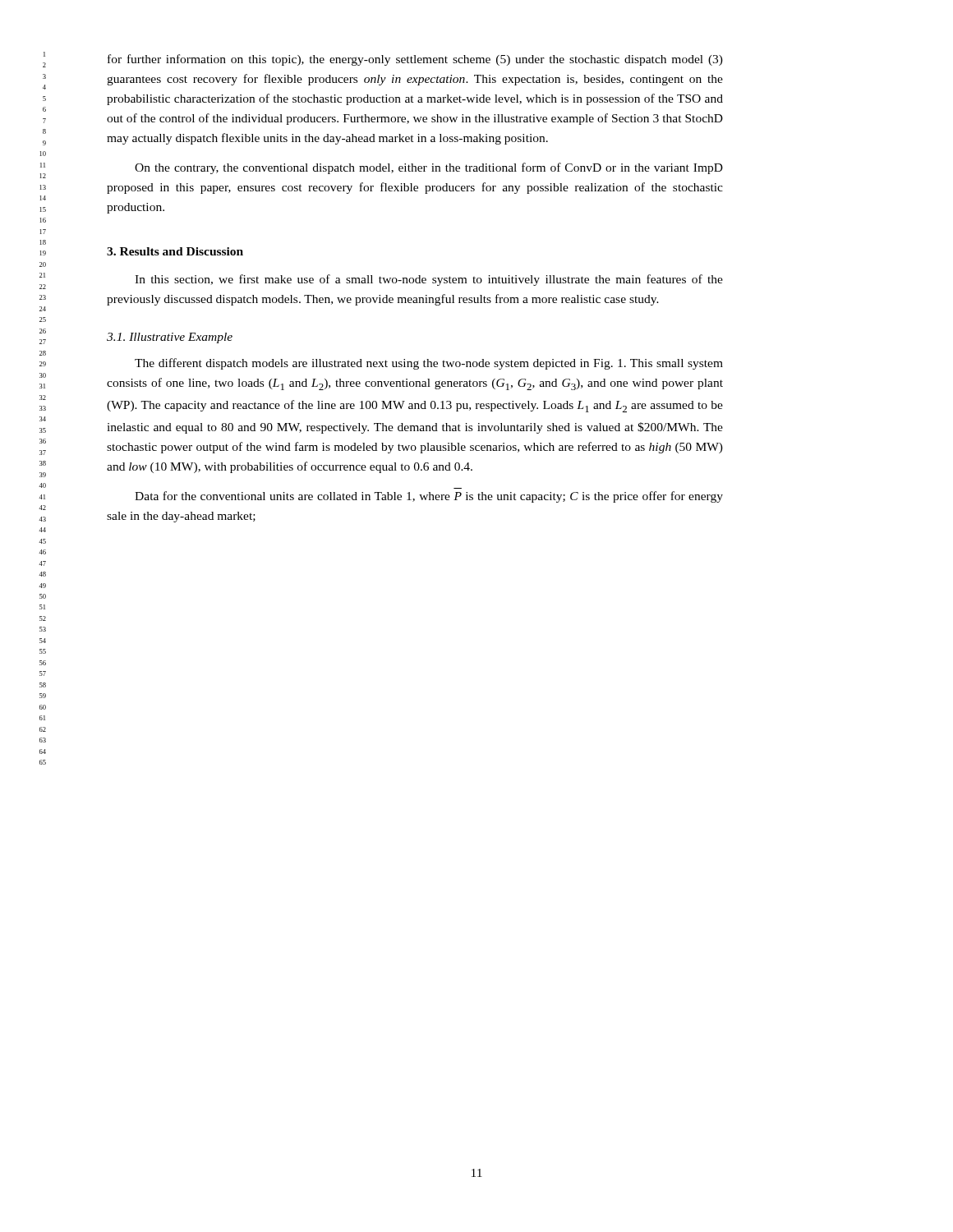Screen dimensions: 1232x953
Task: Click on the element starting "In this section, we first make"
Action: click(415, 289)
